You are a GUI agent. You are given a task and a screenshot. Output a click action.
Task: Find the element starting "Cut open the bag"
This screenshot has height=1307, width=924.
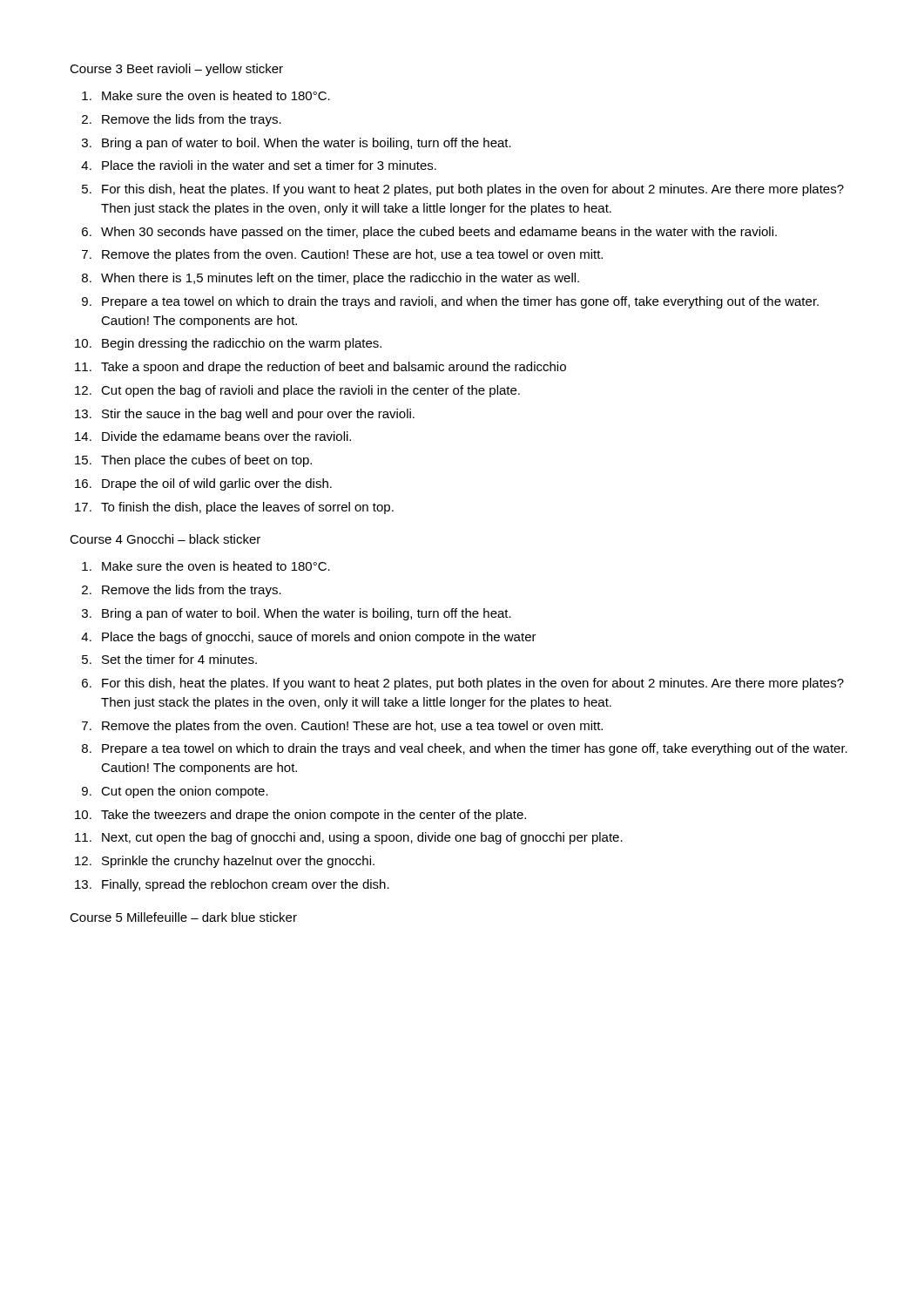pyautogui.click(x=311, y=390)
